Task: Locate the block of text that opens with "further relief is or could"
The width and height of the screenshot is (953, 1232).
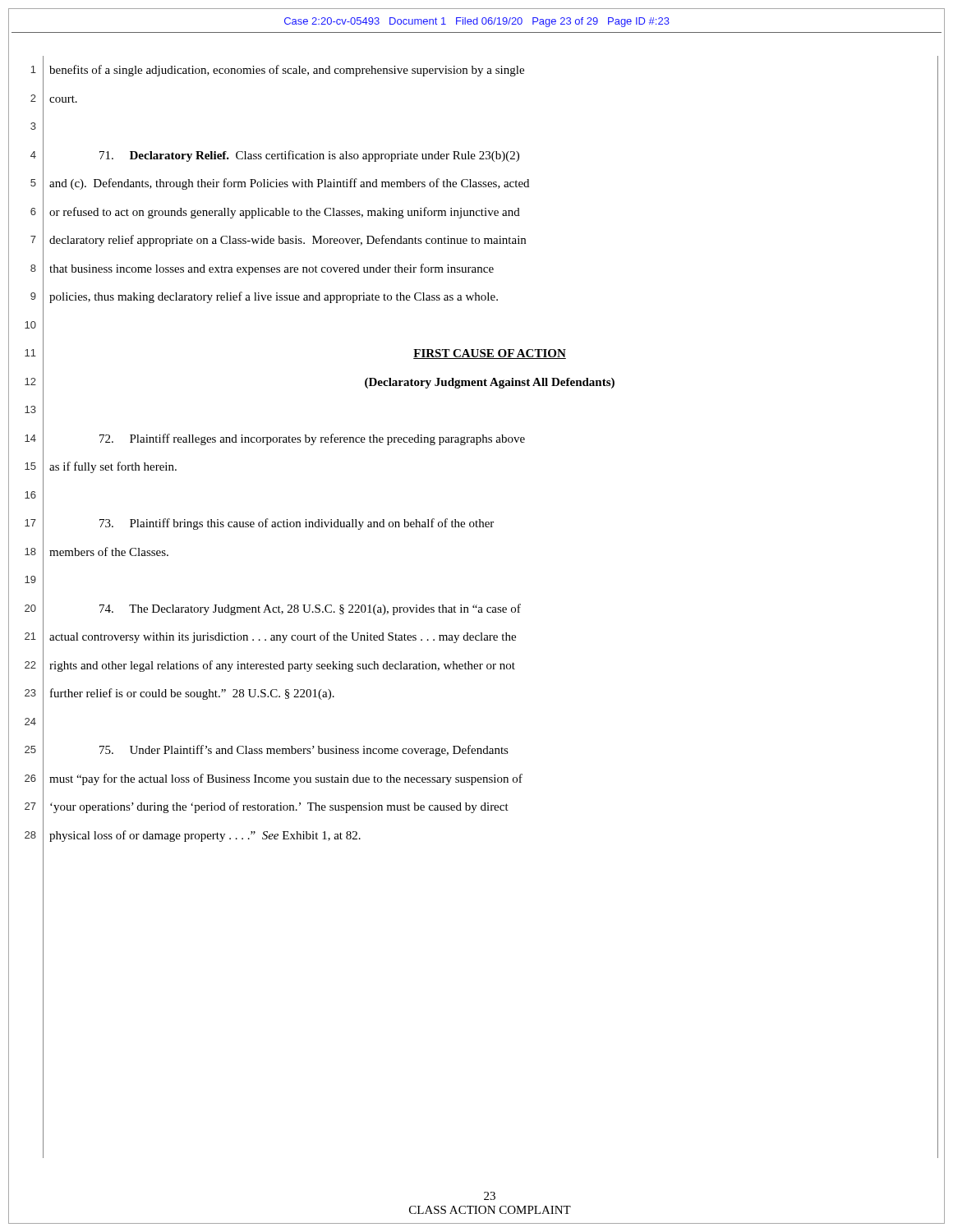Action: click(192, 693)
